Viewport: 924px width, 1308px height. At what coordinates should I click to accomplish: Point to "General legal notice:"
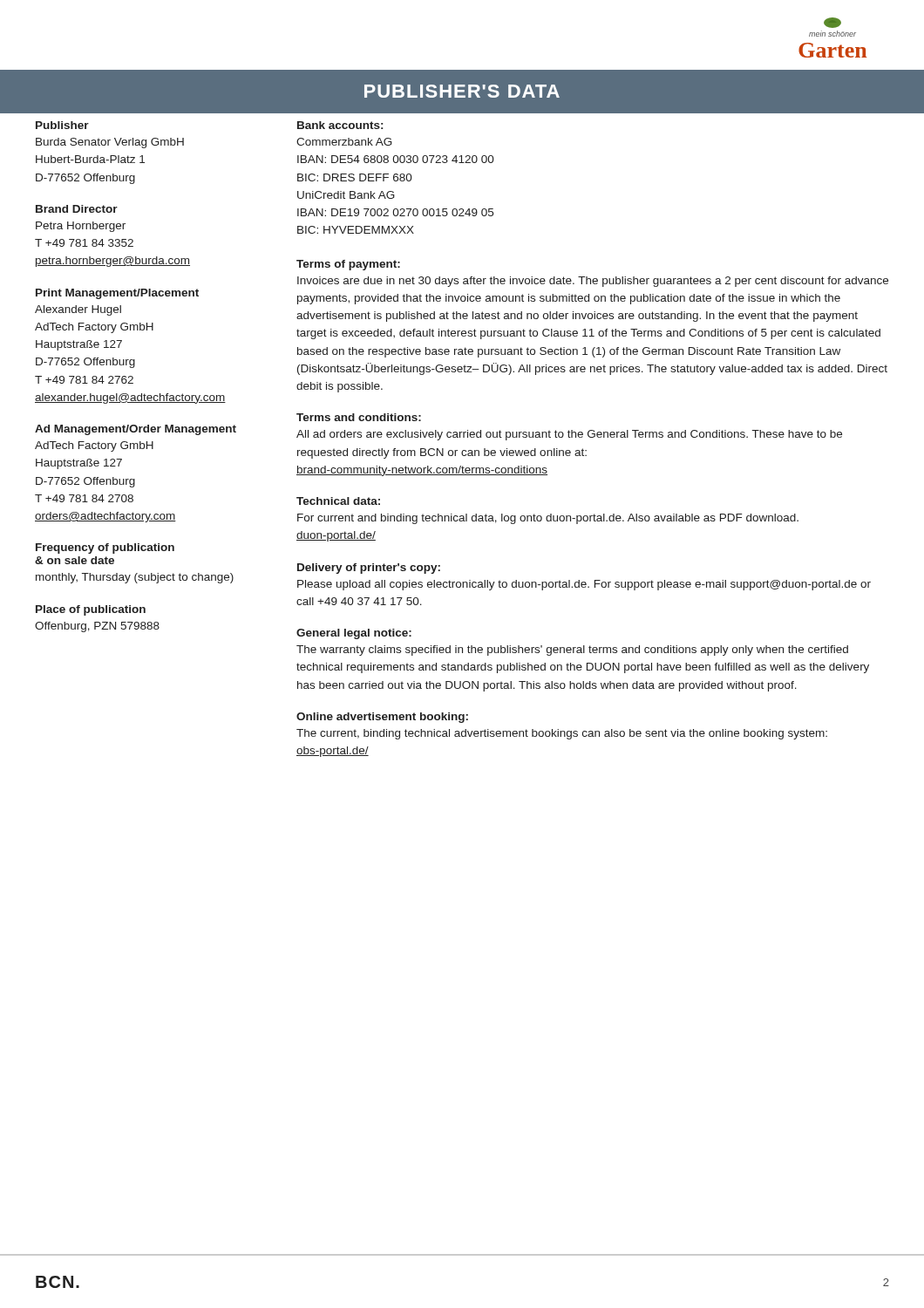354,633
